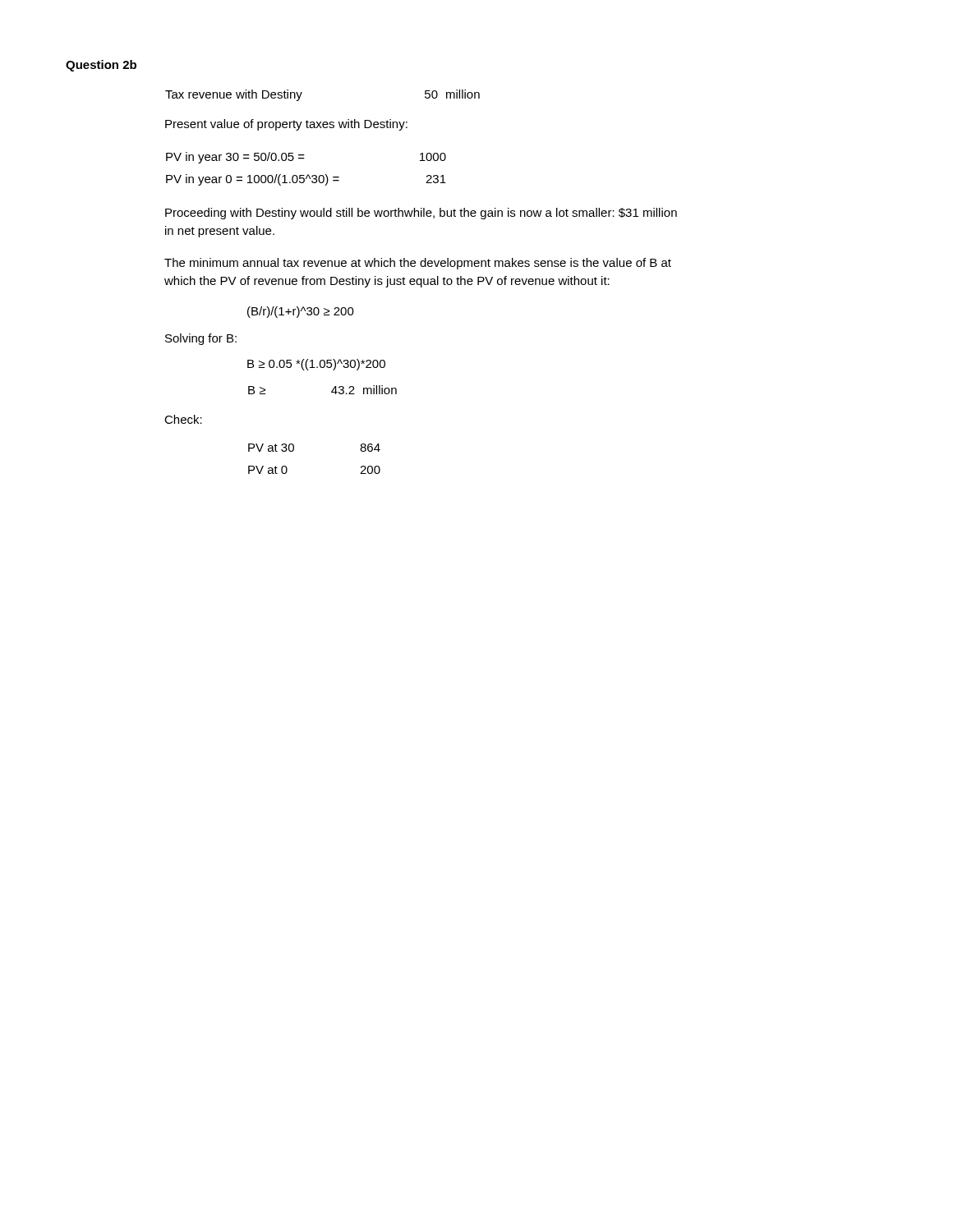This screenshot has height=1232, width=953.
Task: Find the text starting "(B/r)/(1+r)^30 ≥ 200"
Action: (x=300, y=310)
